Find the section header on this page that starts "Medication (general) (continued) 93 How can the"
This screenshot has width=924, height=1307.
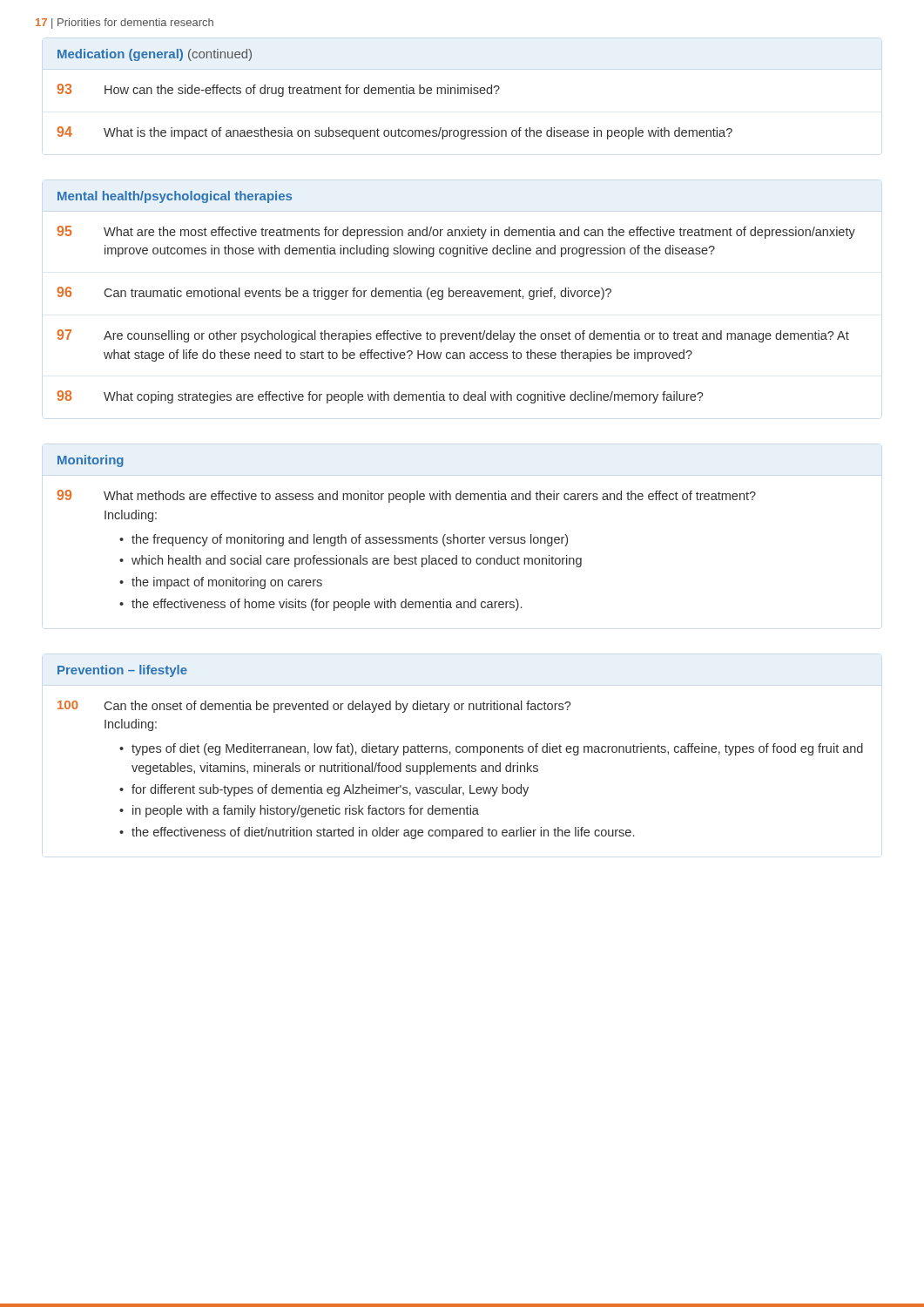pyautogui.click(x=462, y=96)
